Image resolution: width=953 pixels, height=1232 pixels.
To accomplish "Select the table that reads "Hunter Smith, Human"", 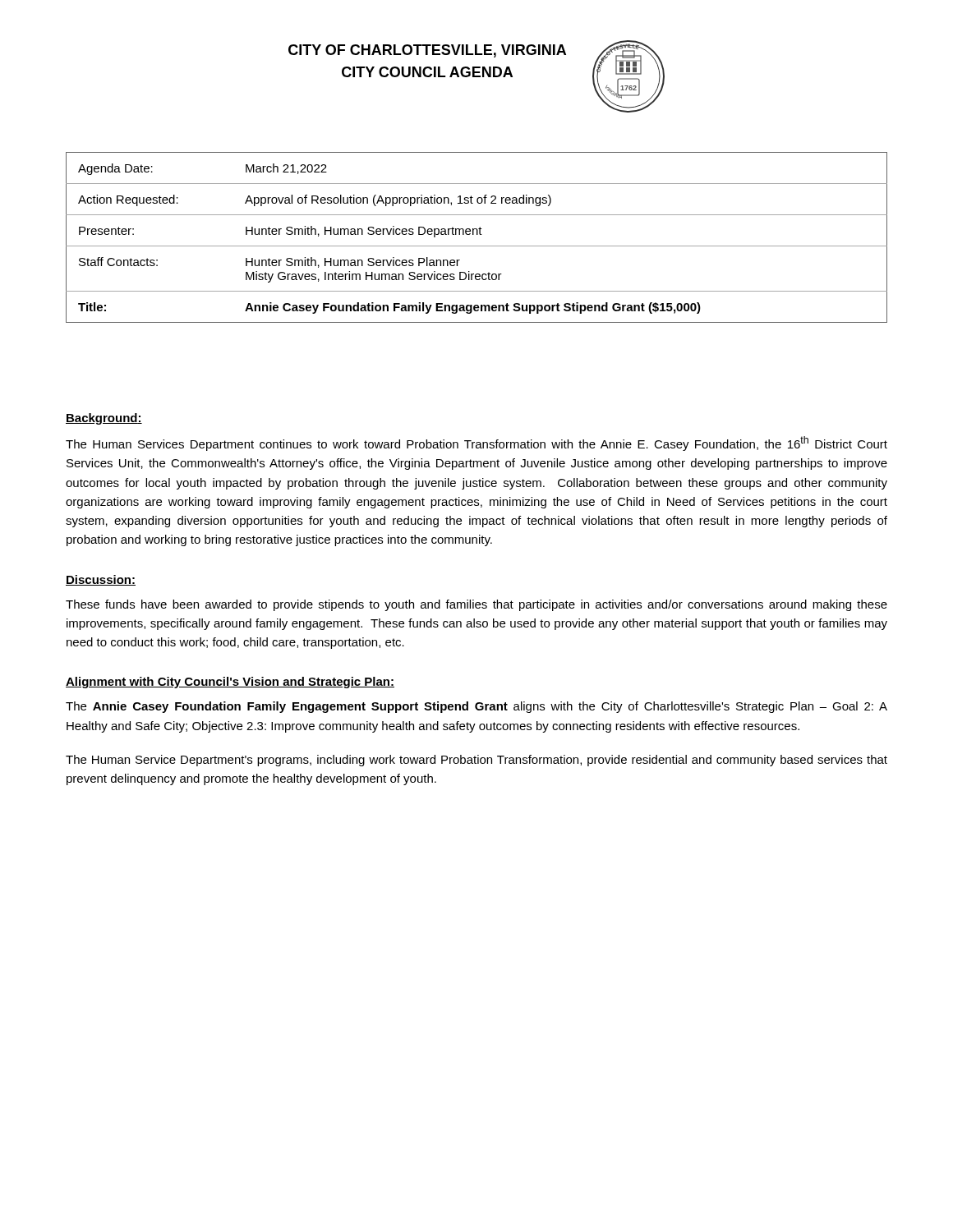I will click(x=476, y=237).
